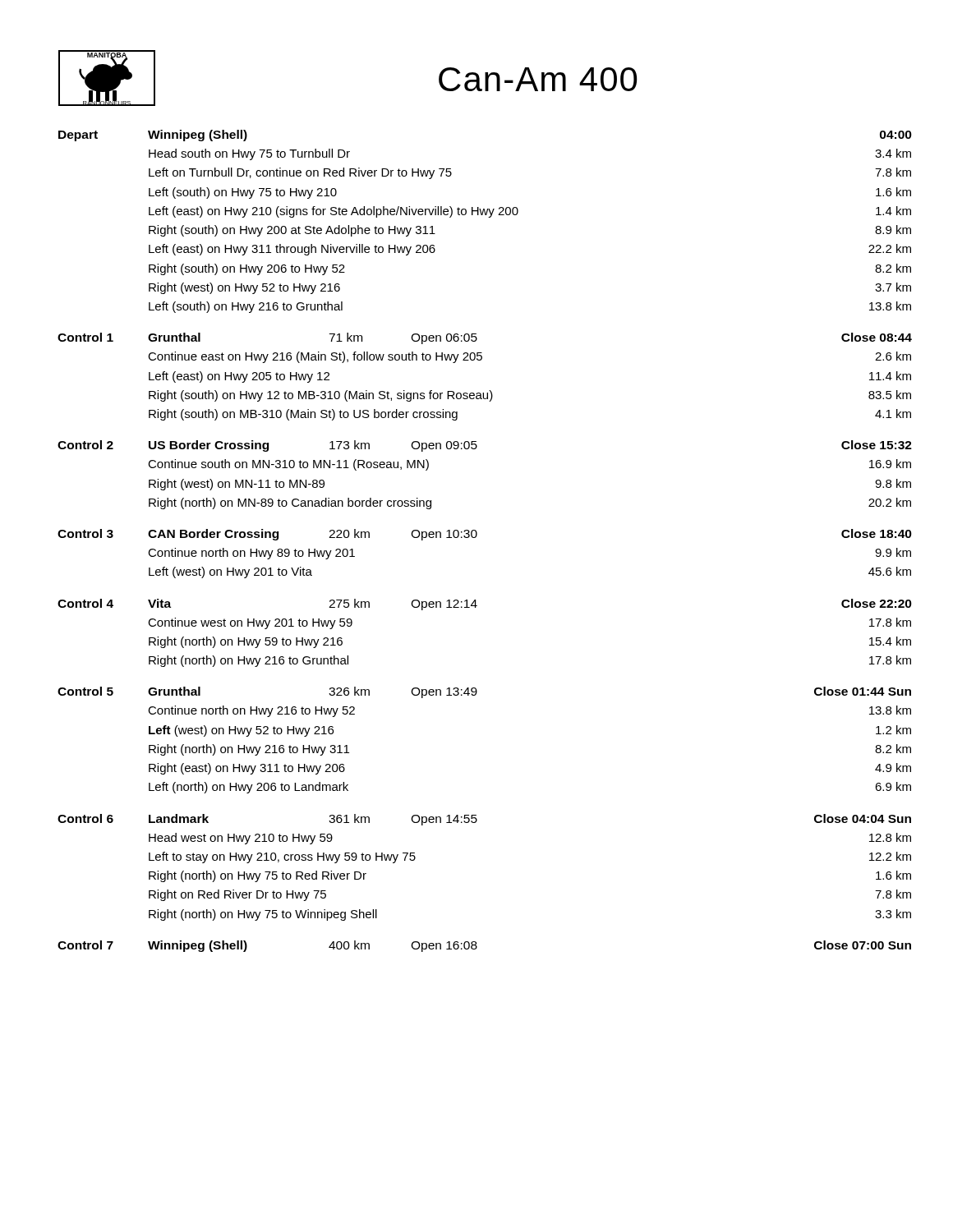Screen dimensions: 1232x953
Task: Click the passage that begins "Right (north) on MN-89 to"
Action: point(282,503)
